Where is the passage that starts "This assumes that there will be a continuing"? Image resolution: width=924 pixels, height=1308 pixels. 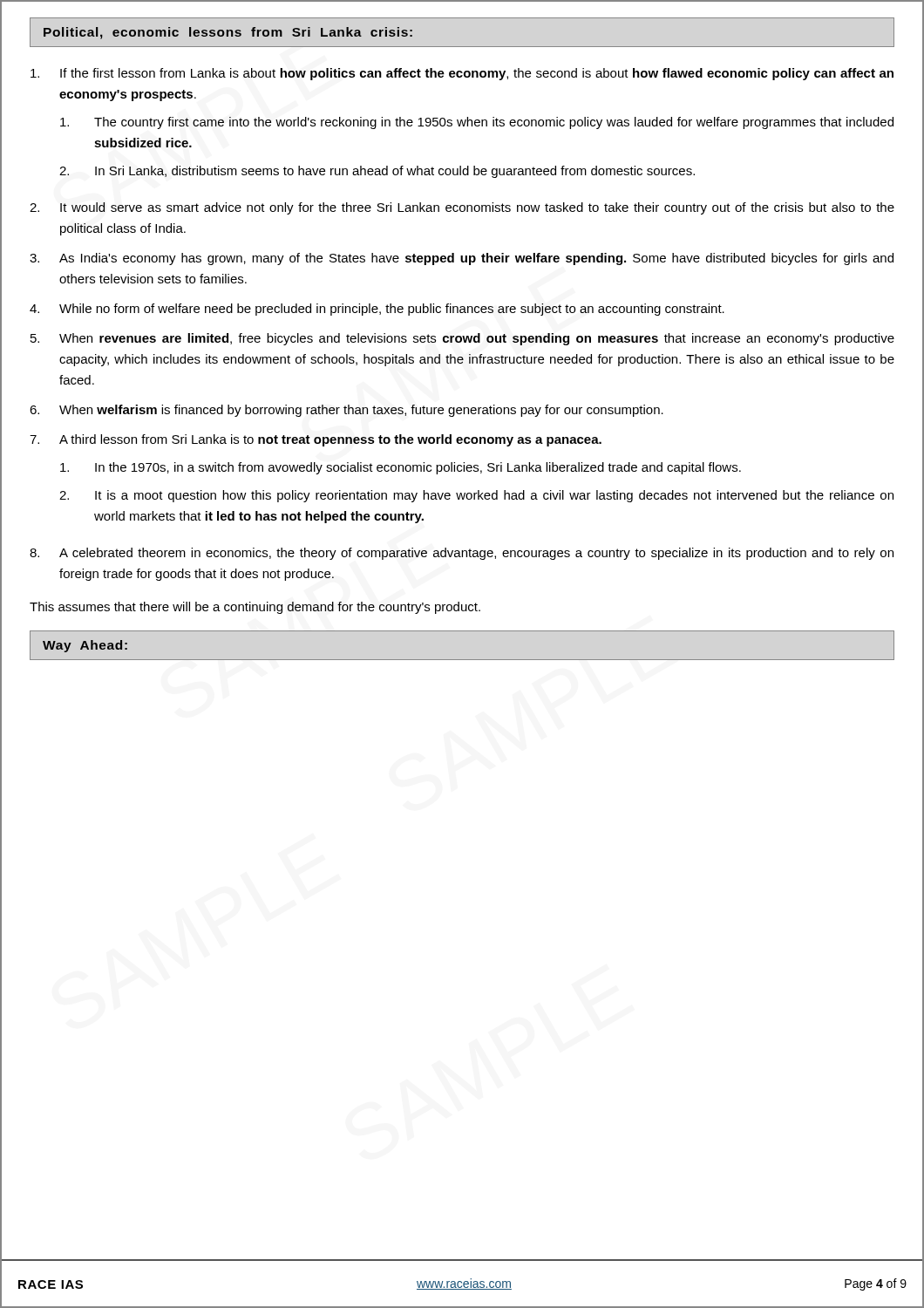pos(255,606)
